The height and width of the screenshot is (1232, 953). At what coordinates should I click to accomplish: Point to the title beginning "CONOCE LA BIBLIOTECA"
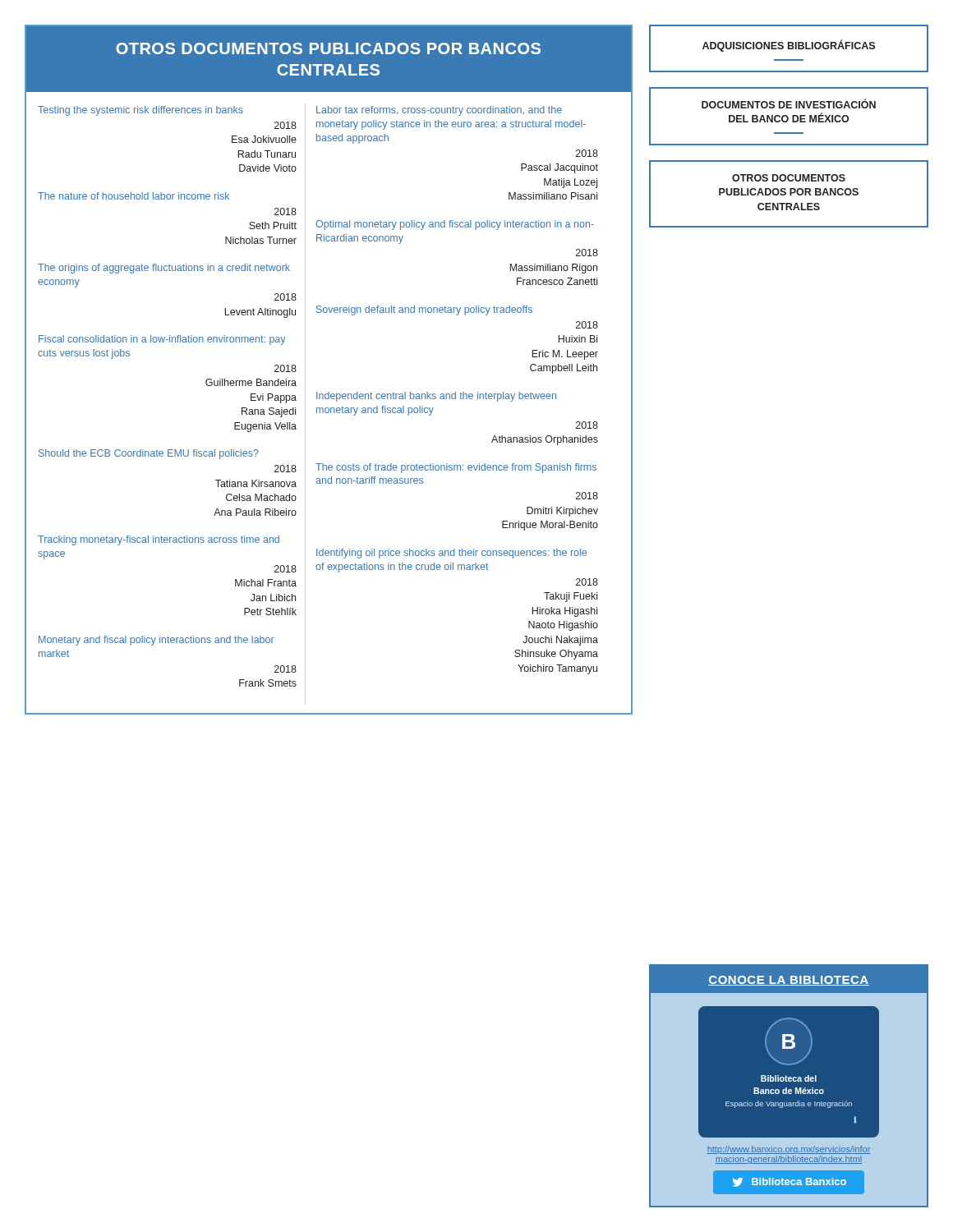[789, 1086]
